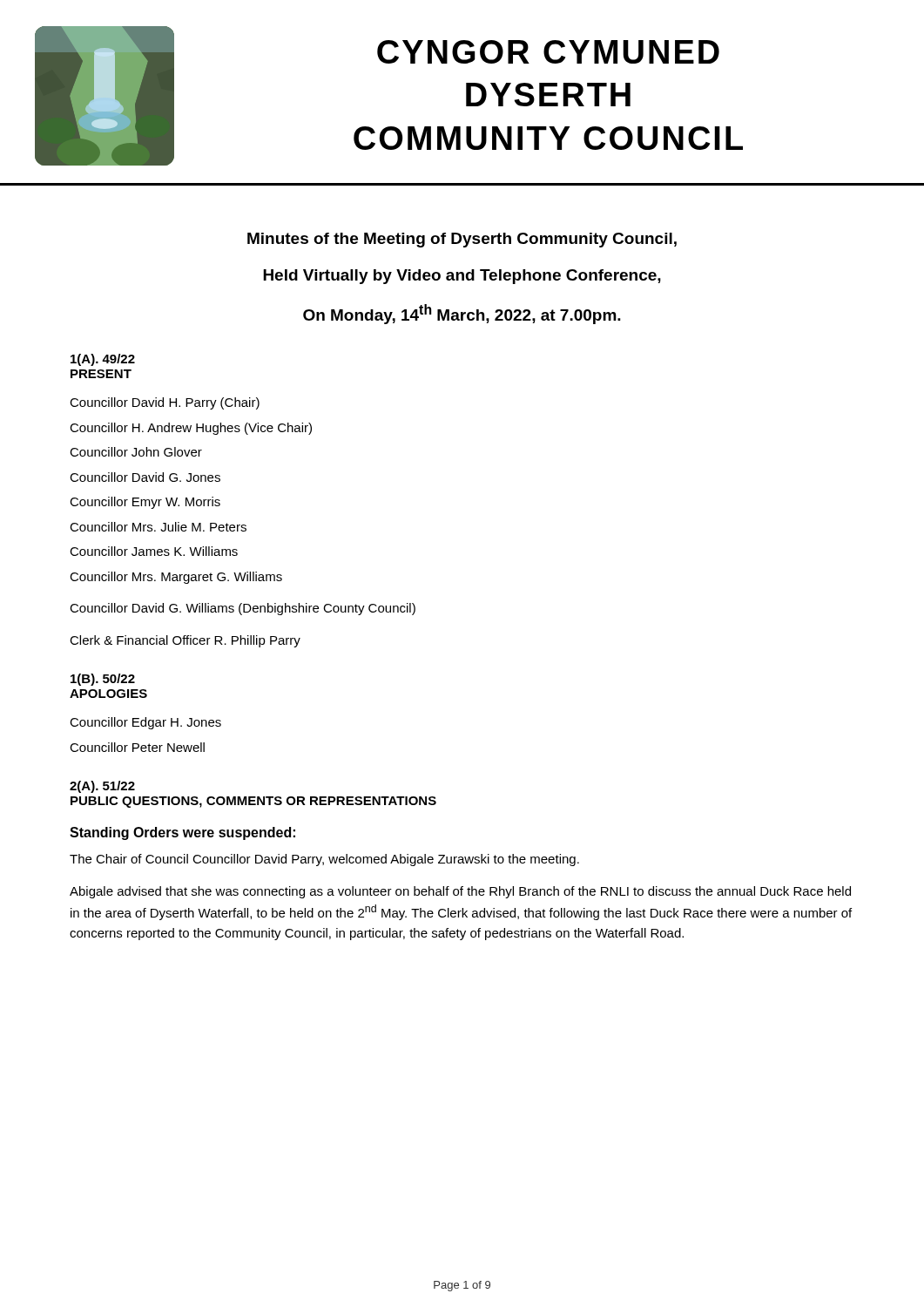Click on the text block with the text "Clerk & Financial Officer"
The image size is (924, 1307).
(185, 640)
